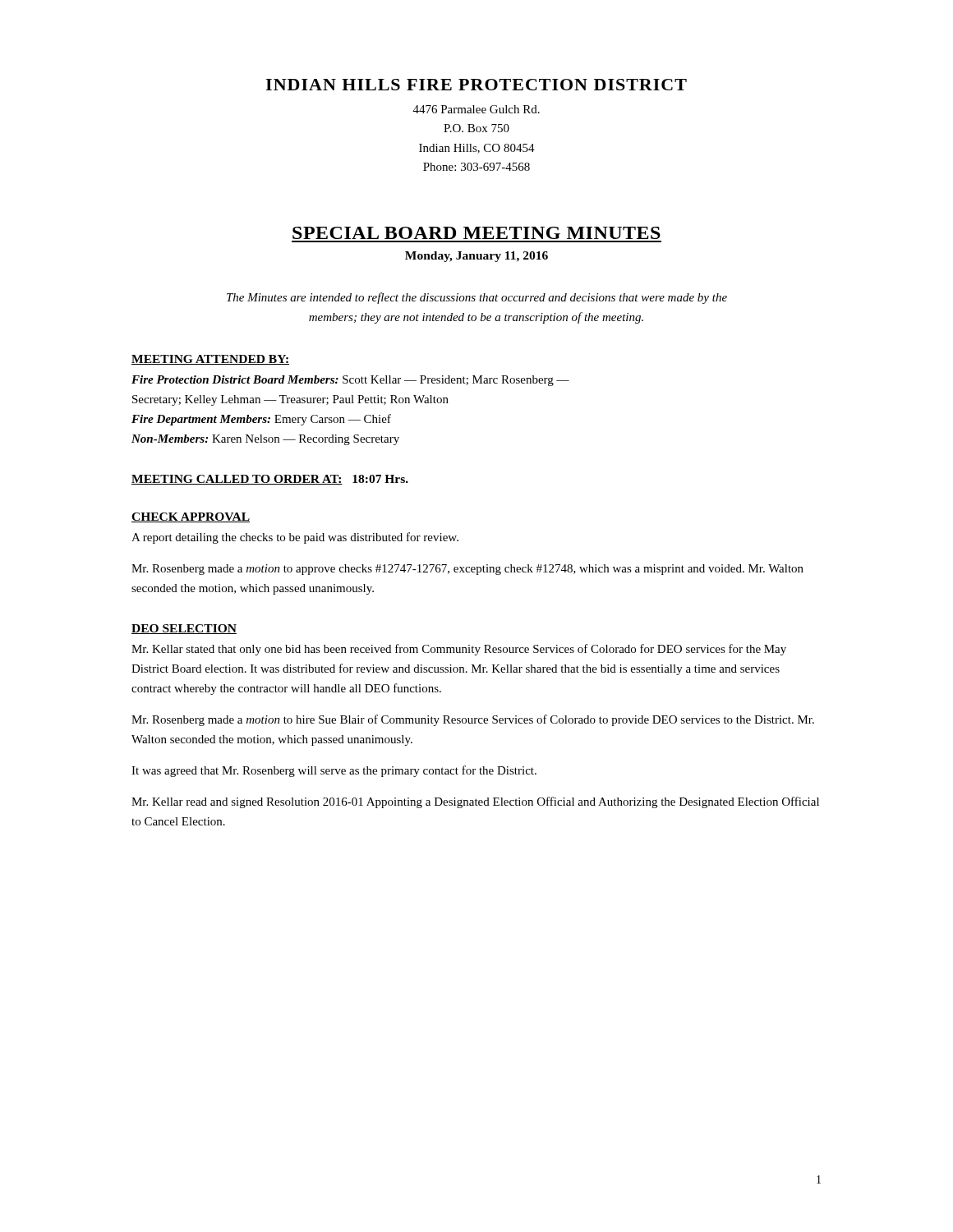Where is the title that starts "INDIAN HILLS FIRE"?
The width and height of the screenshot is (953, 1232).
point(476,125)
